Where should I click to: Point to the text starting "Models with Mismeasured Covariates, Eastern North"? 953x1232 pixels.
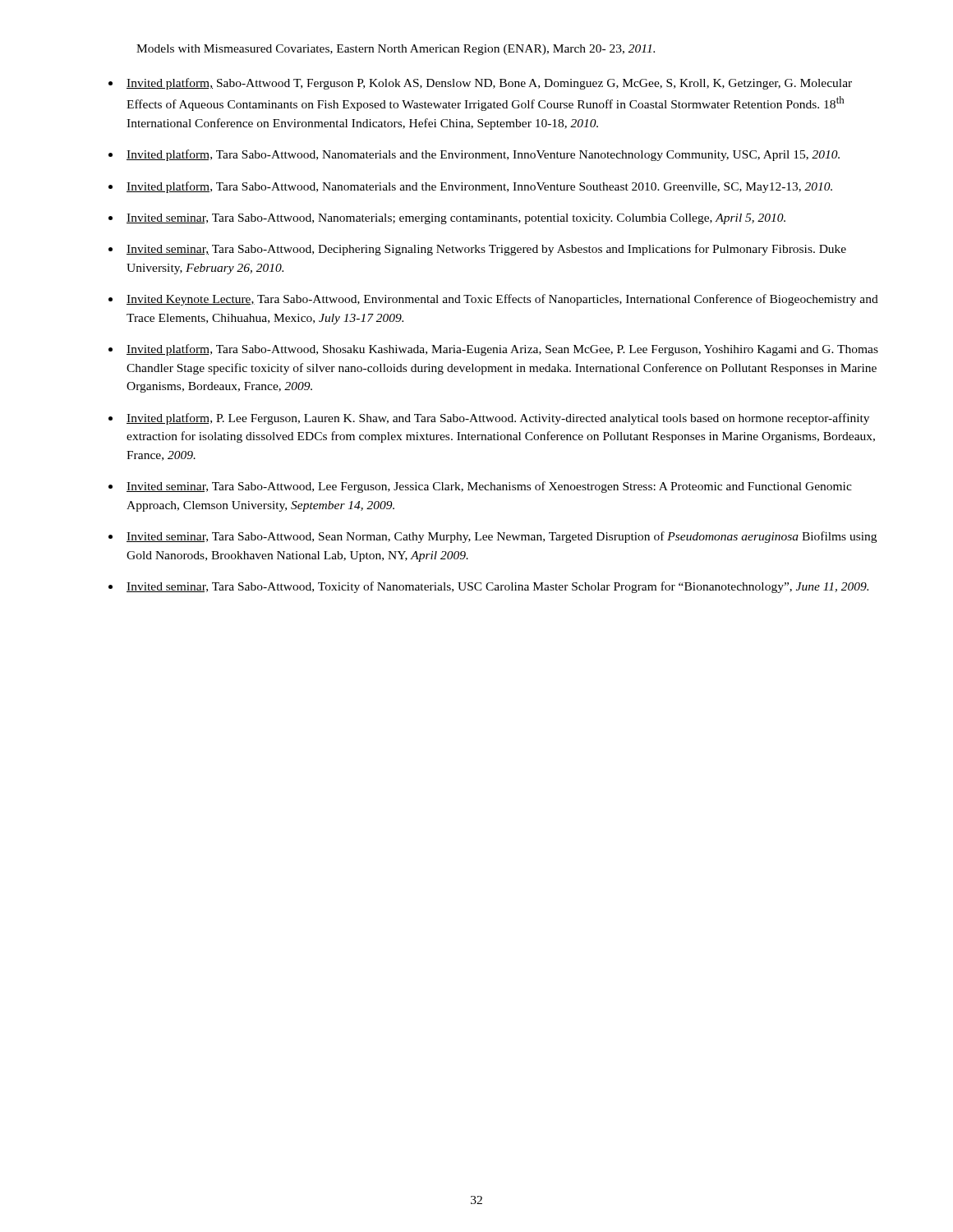click(x=396, y=48)
